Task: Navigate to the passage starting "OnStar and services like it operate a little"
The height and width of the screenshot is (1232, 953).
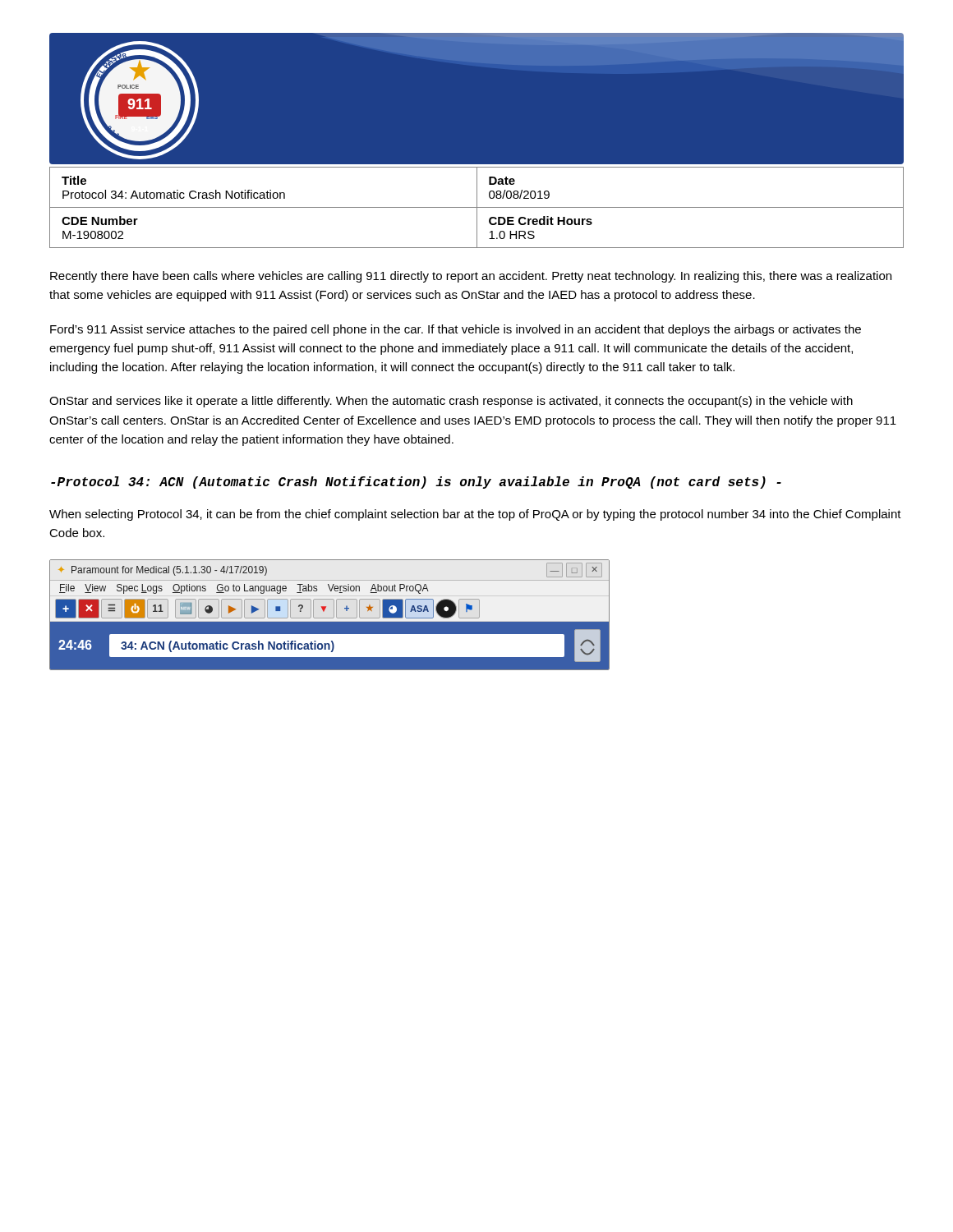Action: pos(473,420)
